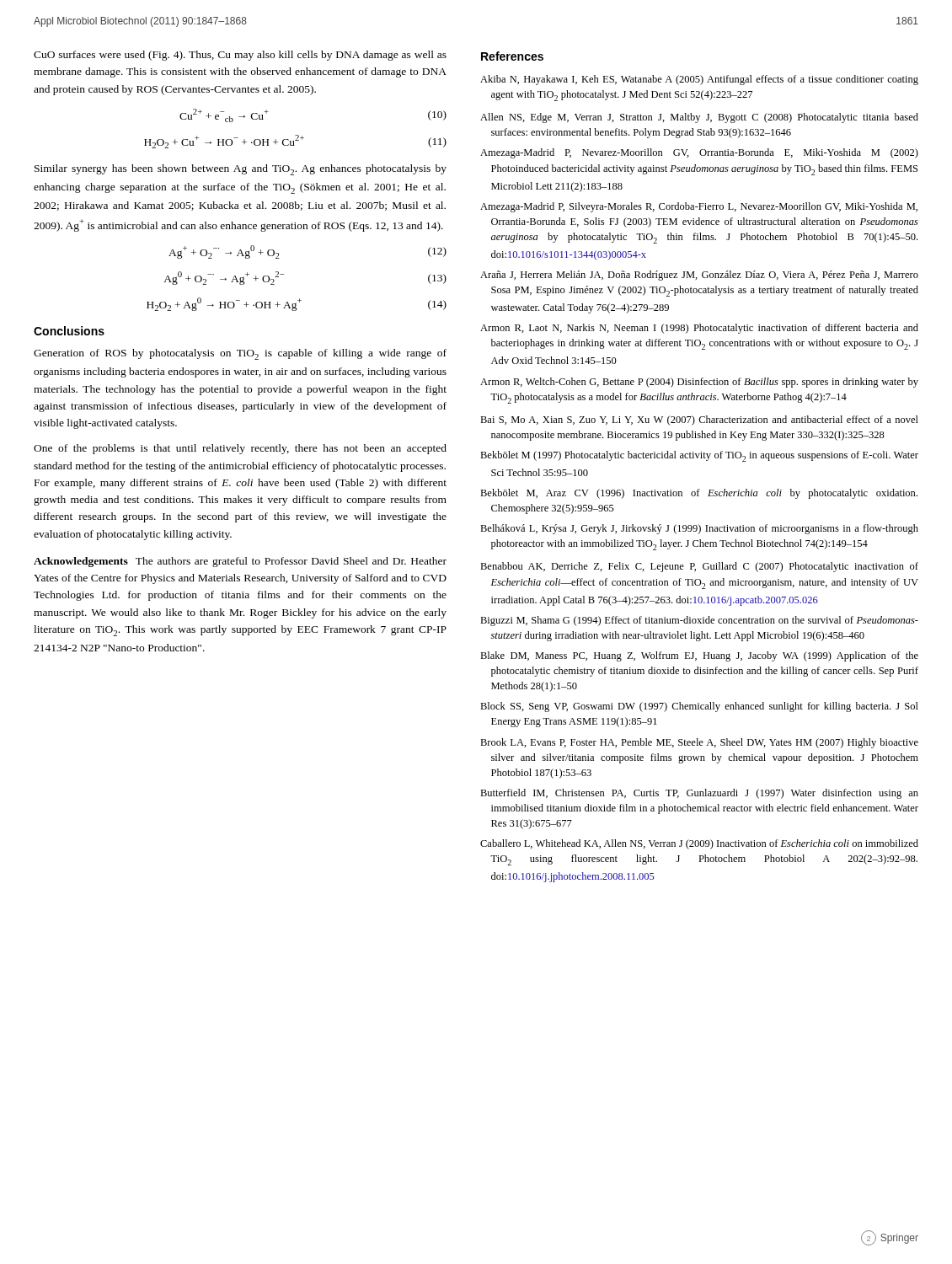This screenshot has height=1264, width=952.
Task: Locate the region starting "Caballero L, Whitehead KA, Allen NS, Verran"
Action: [x=699, y=860]
